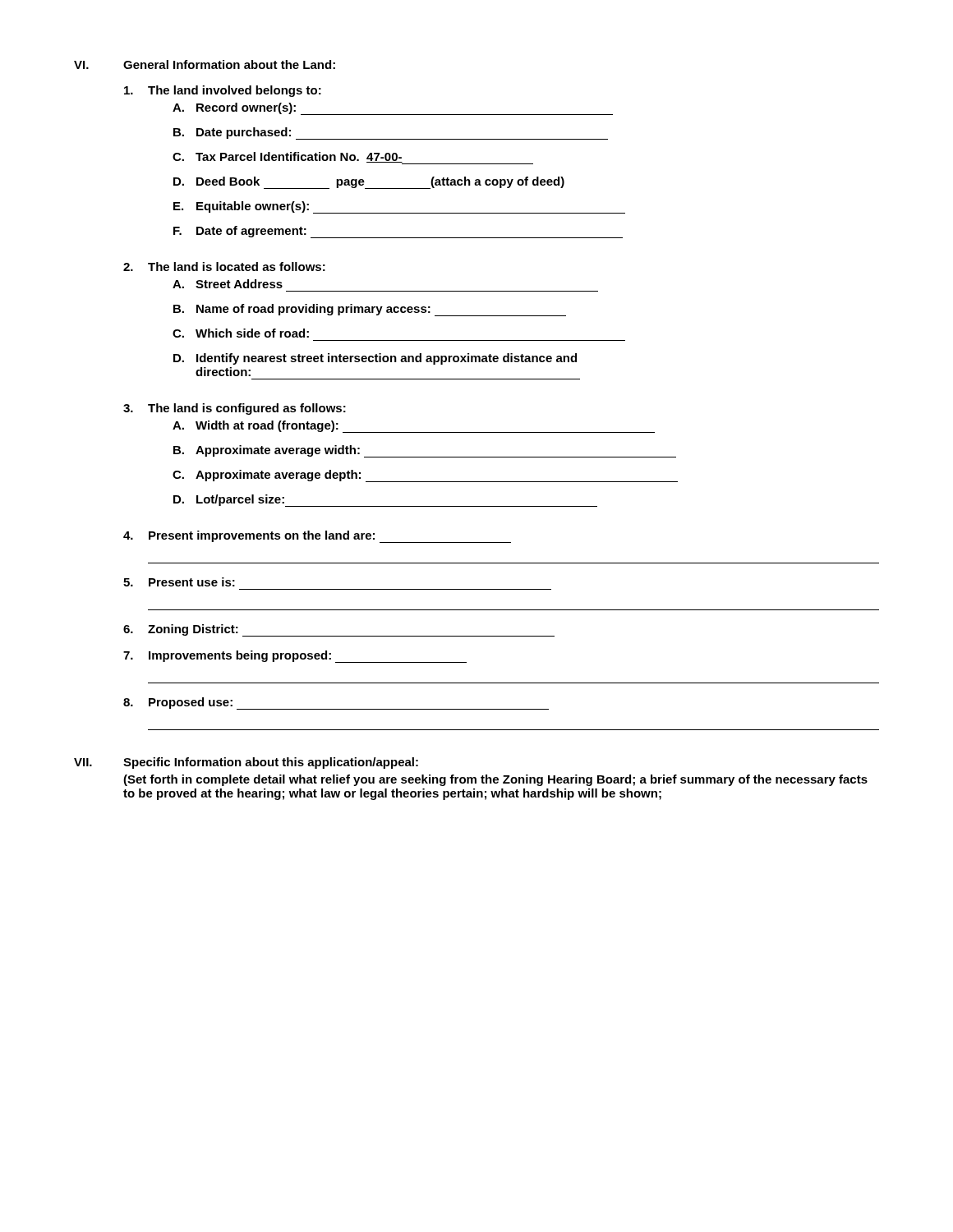Image resolution: width=953 pixels, height=1232 pixels.
Task: Find the list item that says "4. Present improvements on"
Action: [501, 546]
